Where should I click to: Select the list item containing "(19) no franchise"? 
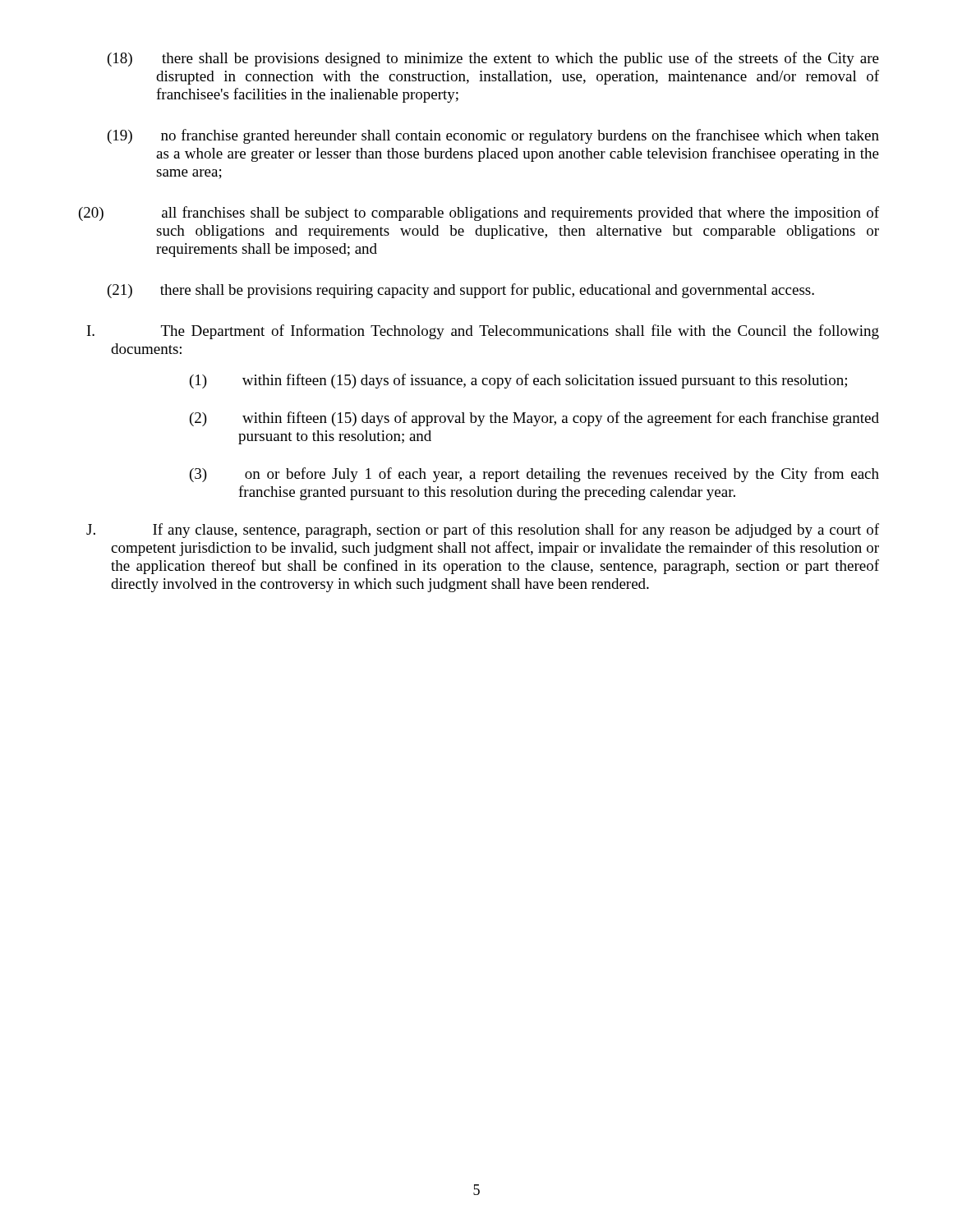[493, 153]
